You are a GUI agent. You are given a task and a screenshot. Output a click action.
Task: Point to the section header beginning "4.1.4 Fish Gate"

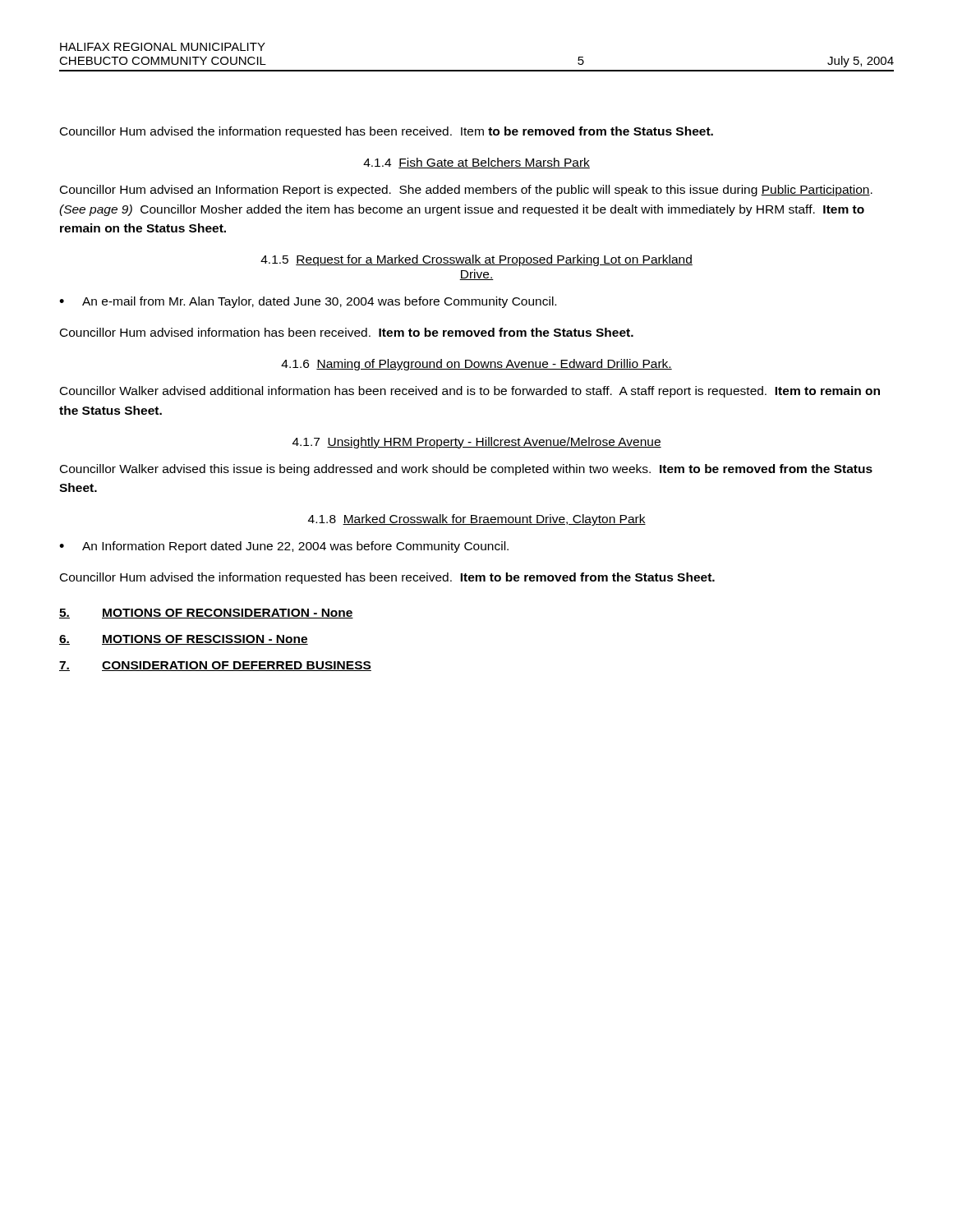click(x=476, y=162)
